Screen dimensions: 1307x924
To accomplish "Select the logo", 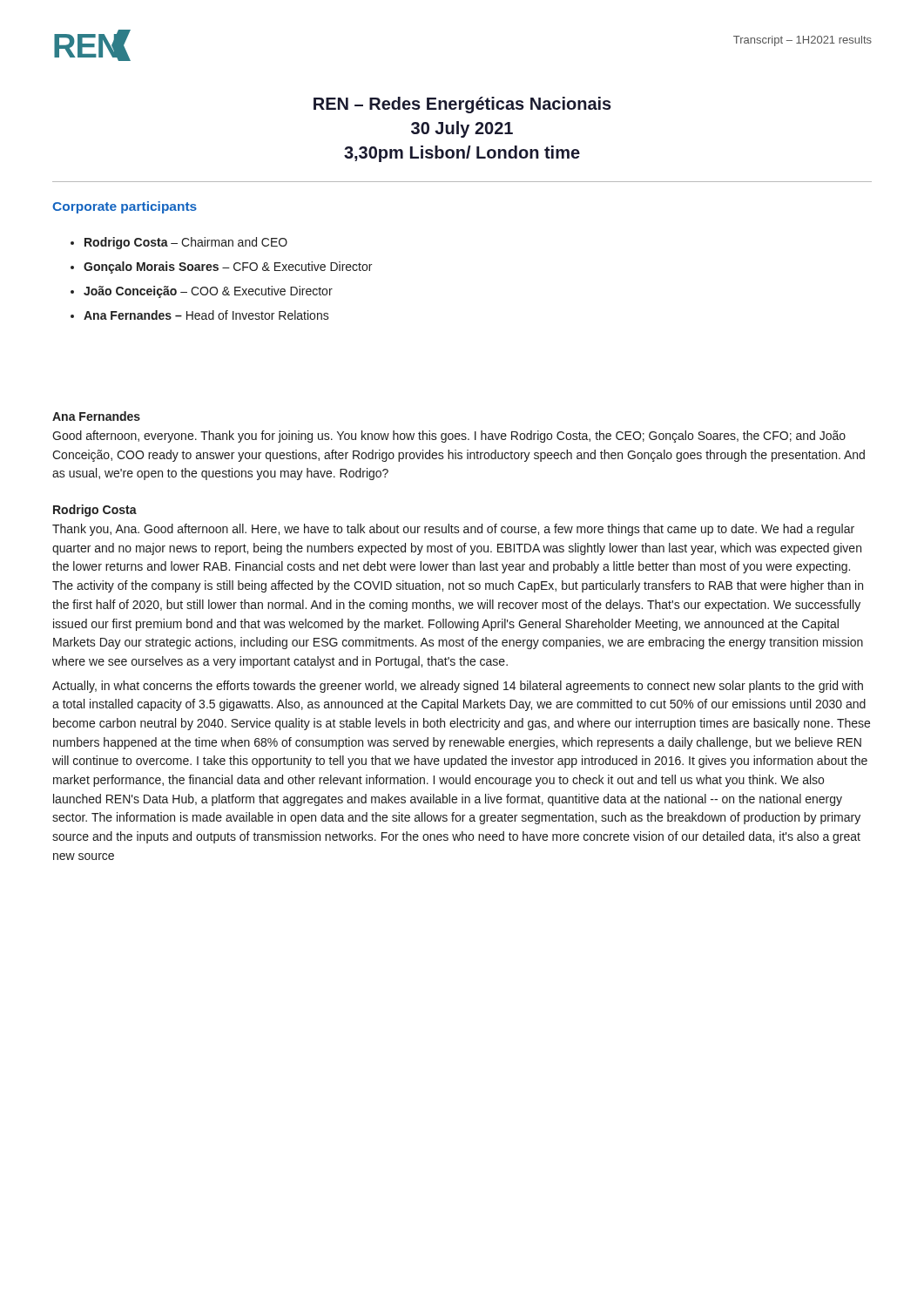I will [x=91, y=47].
